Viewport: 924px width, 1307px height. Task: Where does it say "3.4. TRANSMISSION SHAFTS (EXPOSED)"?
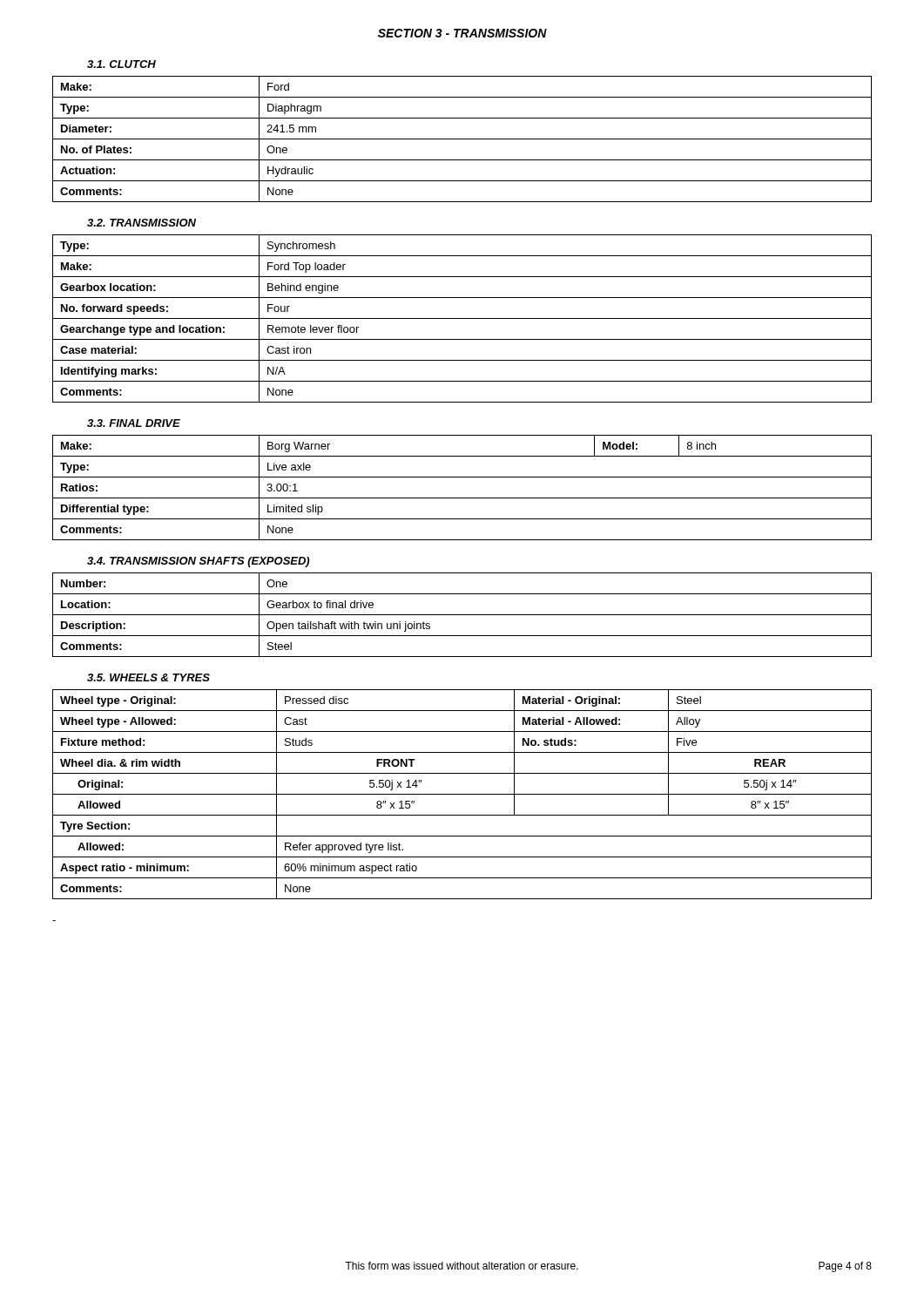(198, 561)
